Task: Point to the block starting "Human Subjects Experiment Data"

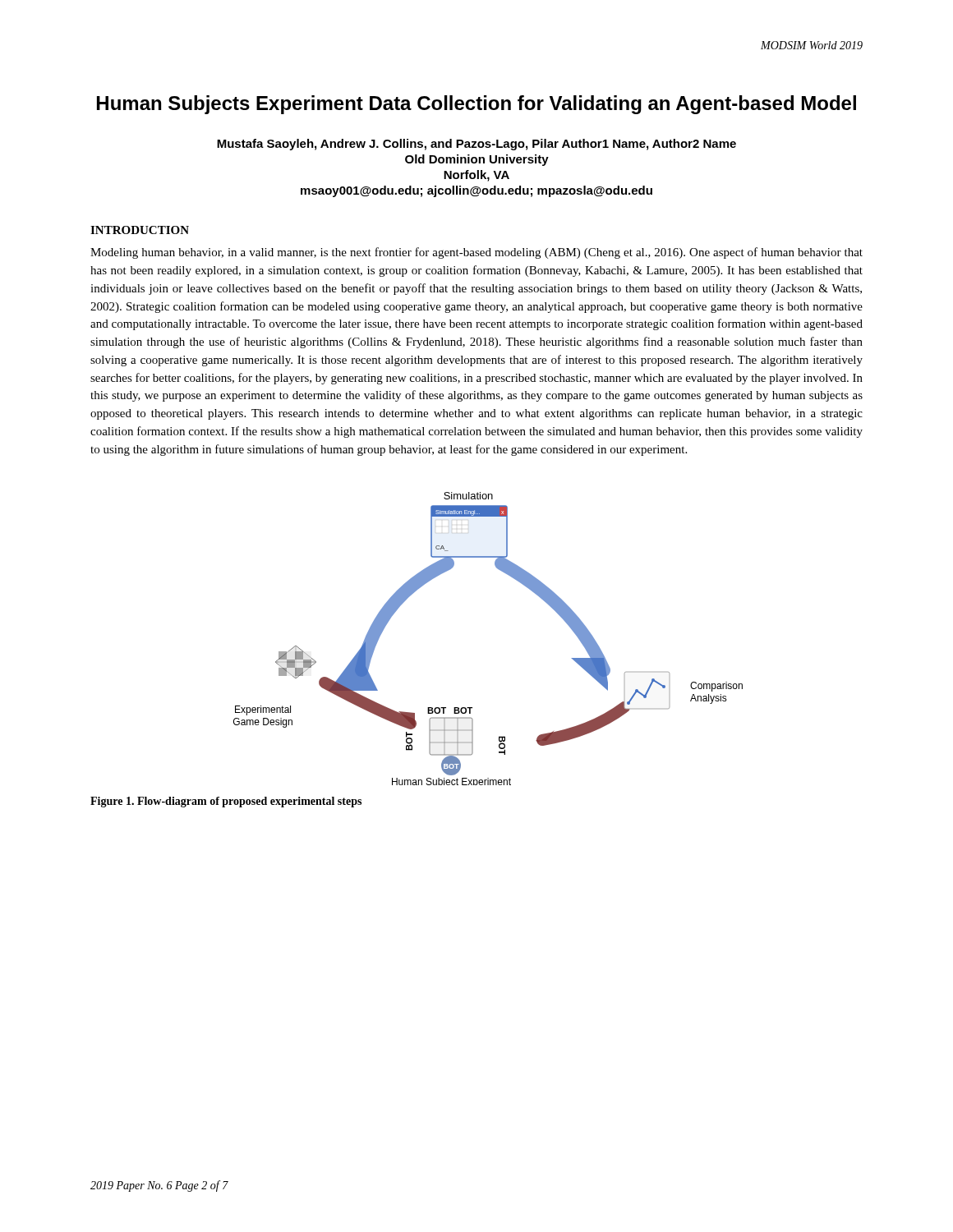Action: click(476, 104)
